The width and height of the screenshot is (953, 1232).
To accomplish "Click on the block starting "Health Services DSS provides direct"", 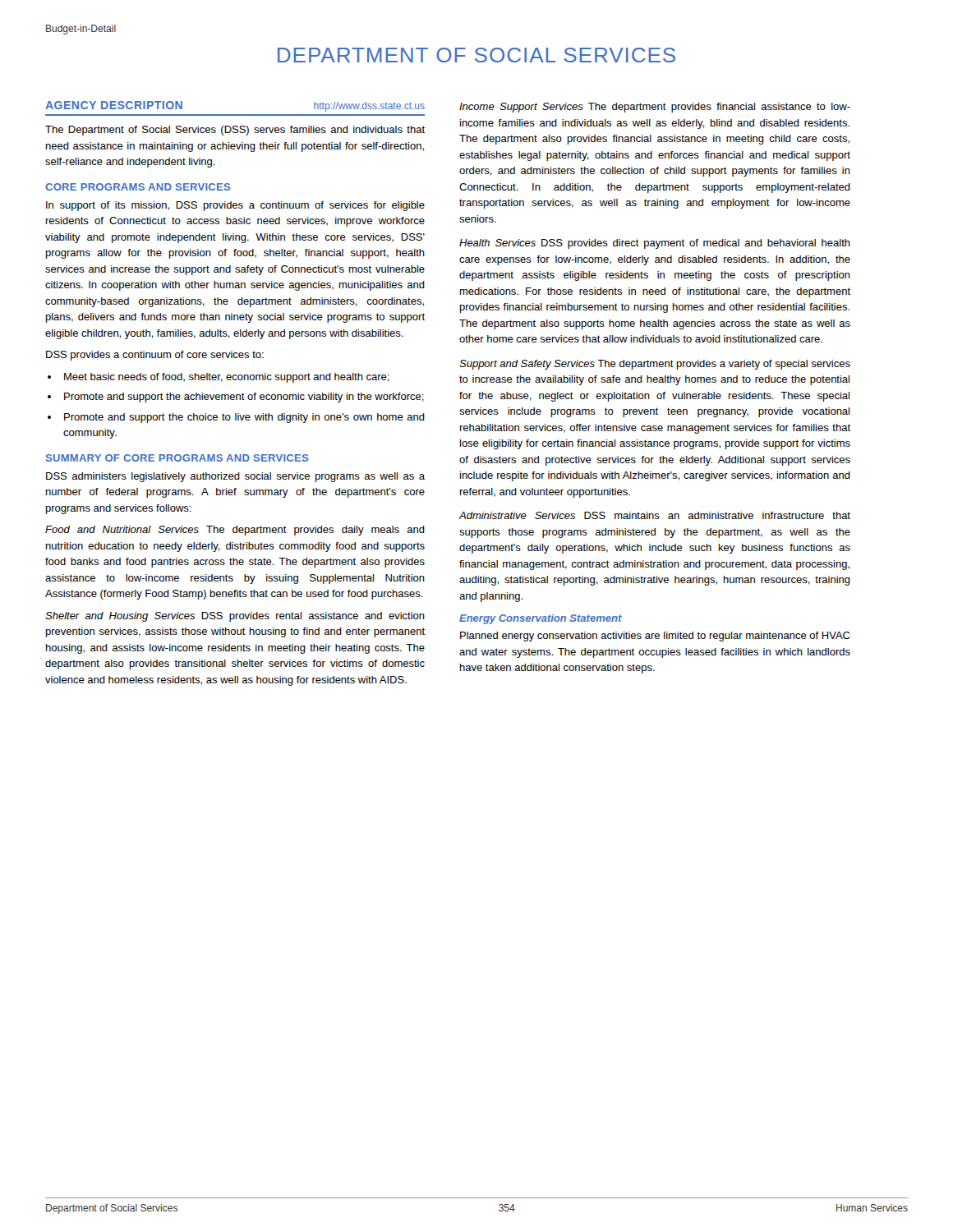I will click(x=655, y=291).
